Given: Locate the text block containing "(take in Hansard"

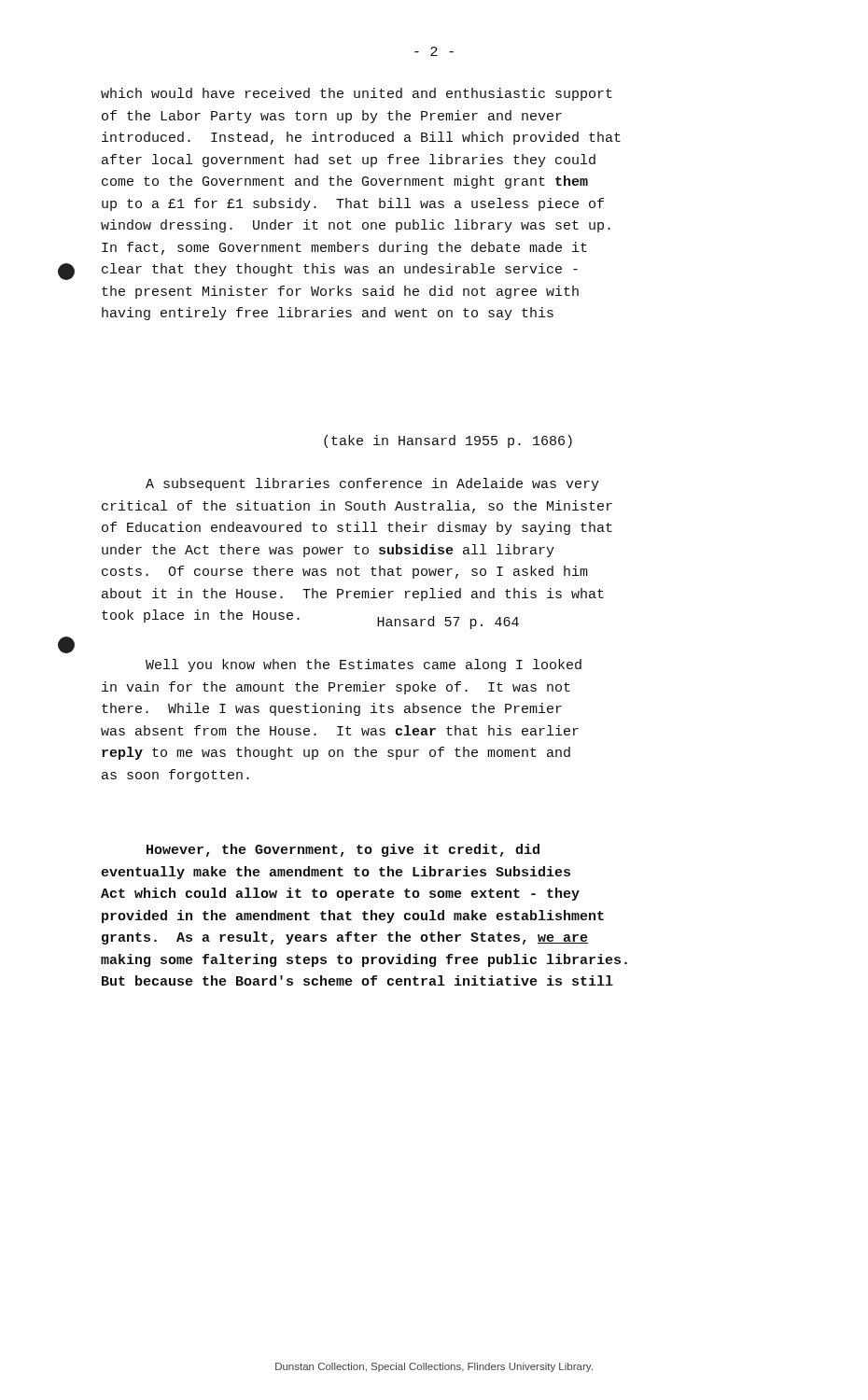Looking at the screenshot, I should [448, 442].
